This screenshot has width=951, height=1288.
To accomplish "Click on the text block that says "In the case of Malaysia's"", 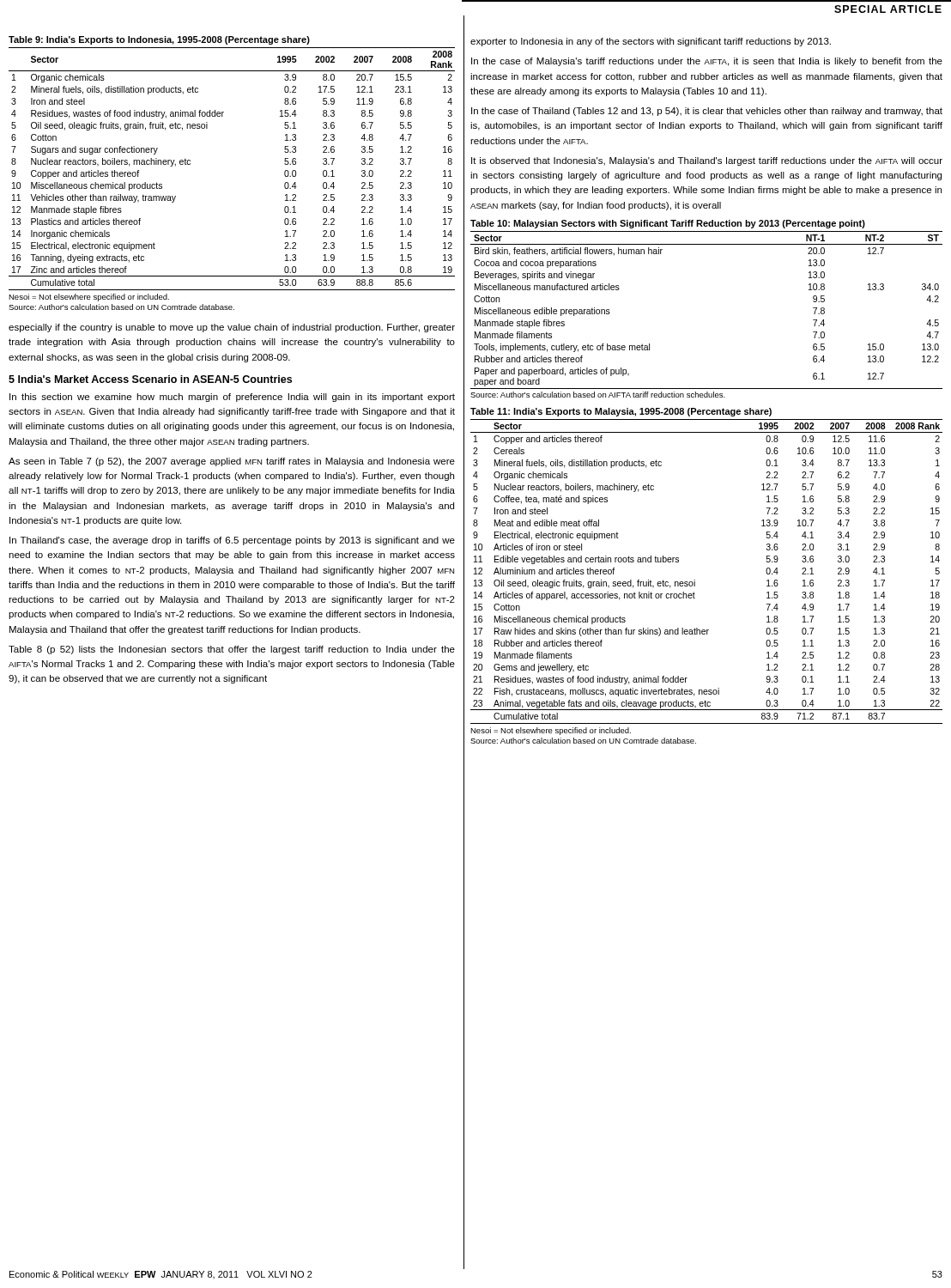I will [x=706, y=76].
